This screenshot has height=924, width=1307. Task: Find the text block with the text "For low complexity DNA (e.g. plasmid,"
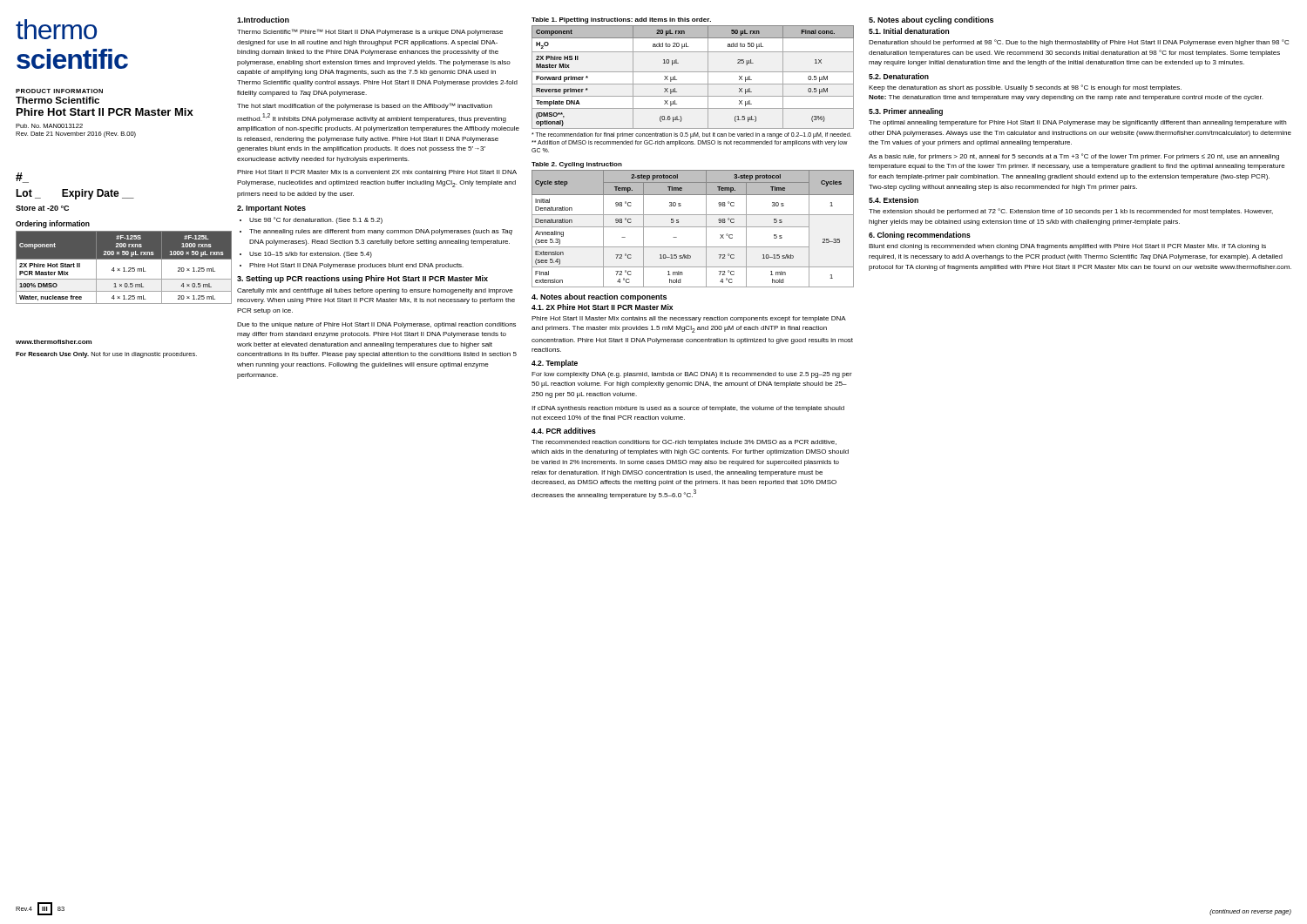click(692, 384)
